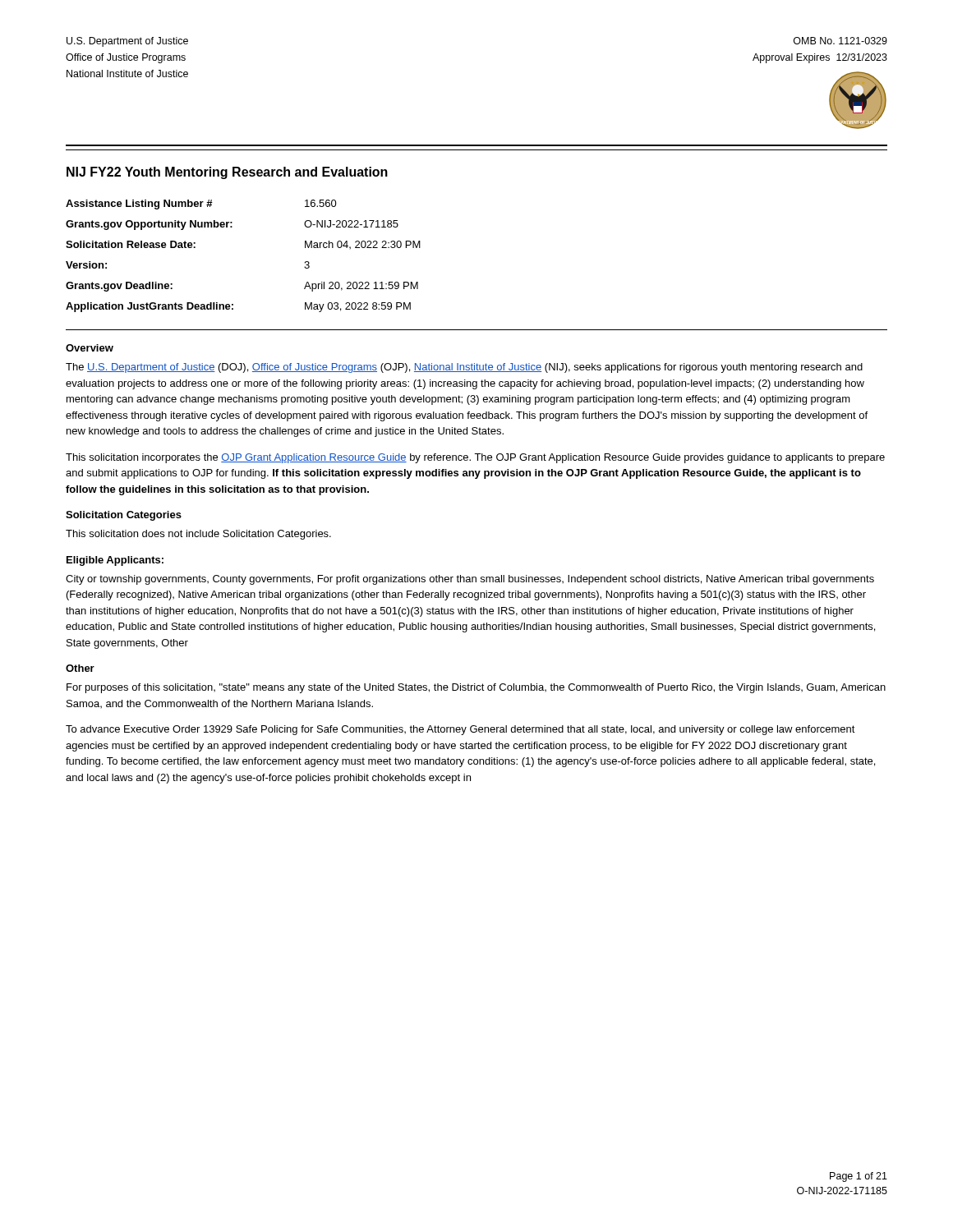Locate the text block with the text "For purposes of this solicitation, "state""
Screen dimensions: 1232x953
click(476, 695)
